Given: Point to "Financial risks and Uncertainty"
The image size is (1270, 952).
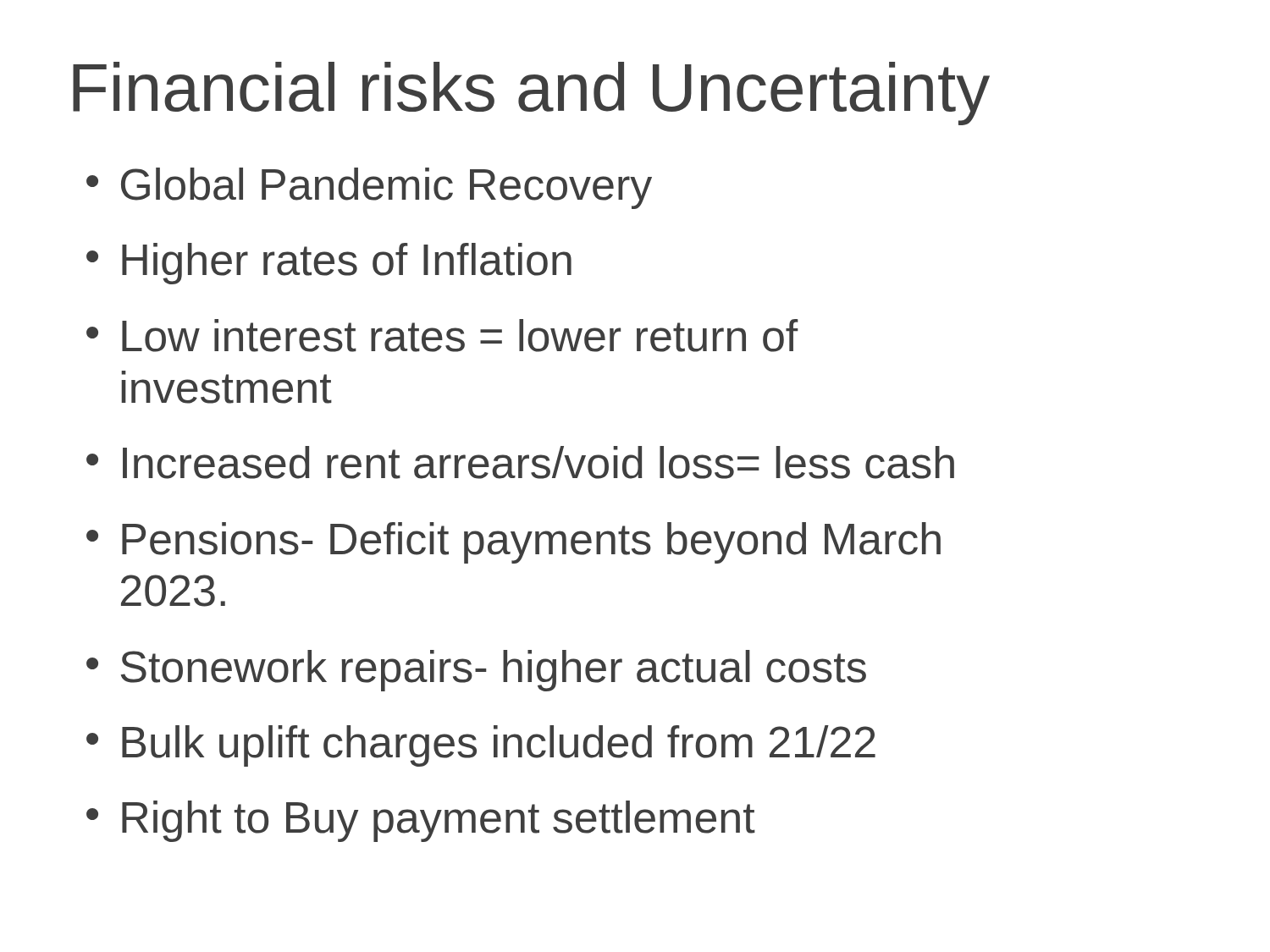Looking at the screenshot, I should (x=529, y=88).
